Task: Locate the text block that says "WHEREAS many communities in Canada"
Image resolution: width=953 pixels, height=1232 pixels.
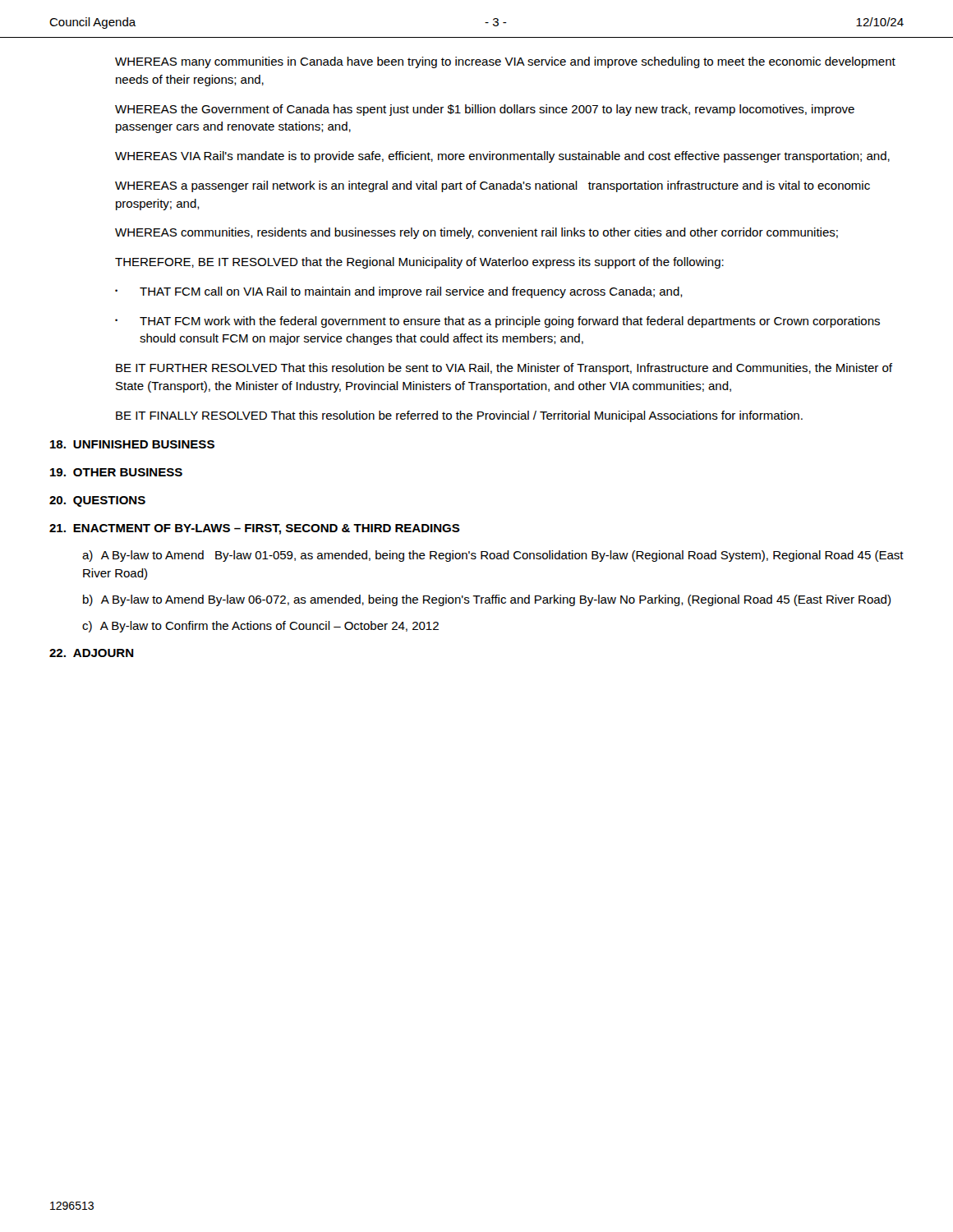Action: pos(505,70)
